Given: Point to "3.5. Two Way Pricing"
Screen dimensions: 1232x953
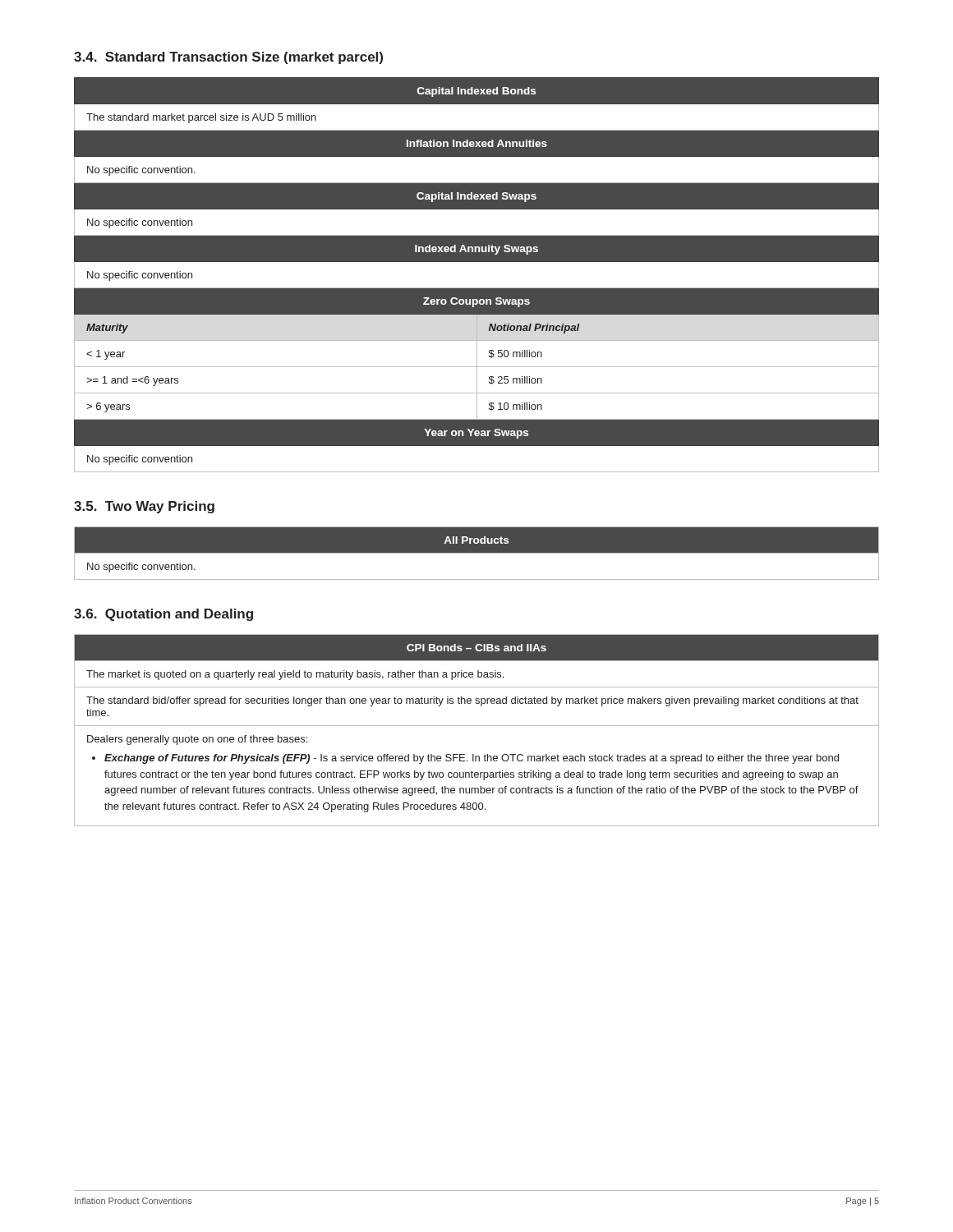Looking at the screenshot, I should 145,506.
